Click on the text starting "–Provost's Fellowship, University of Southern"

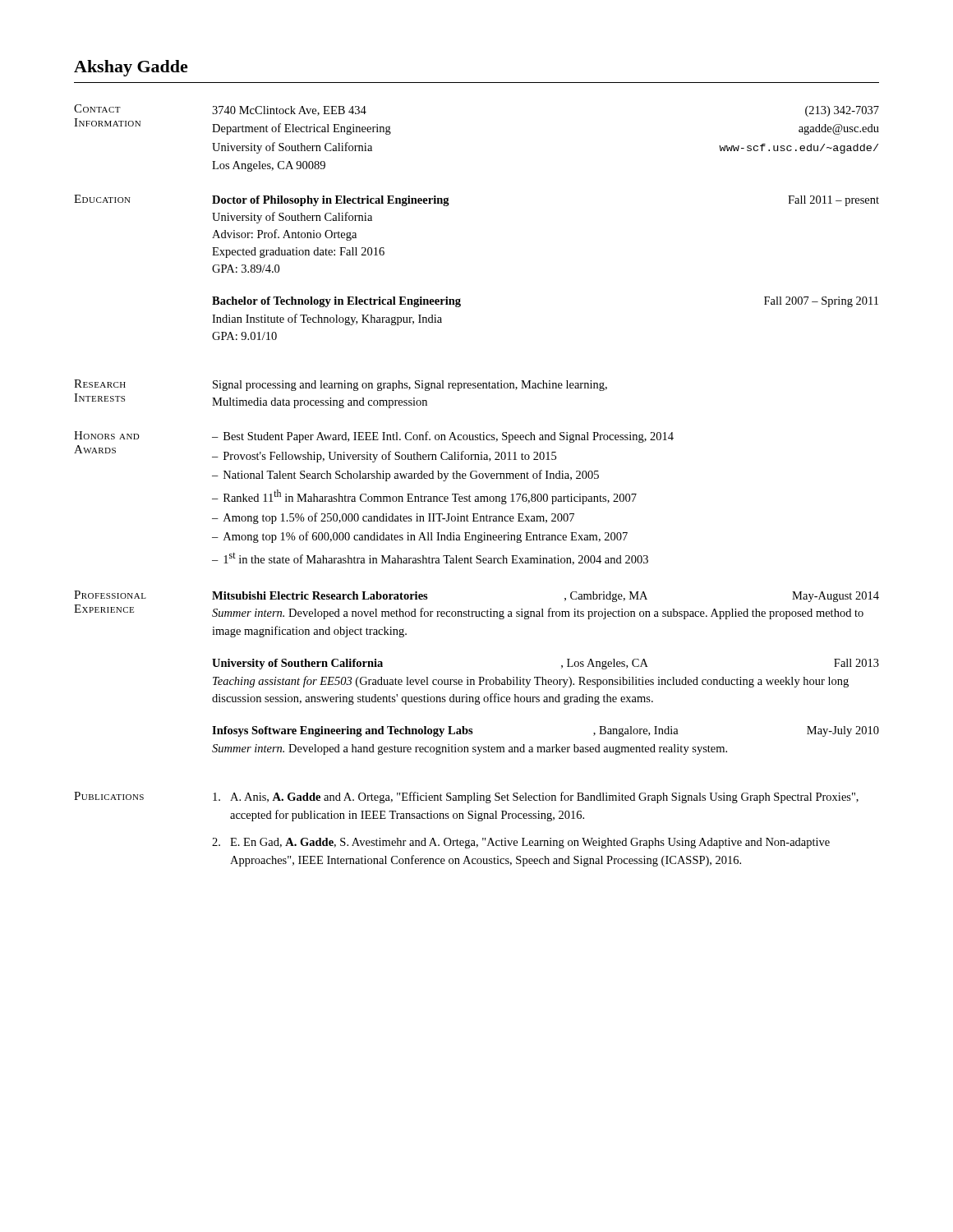coord(384,456)
